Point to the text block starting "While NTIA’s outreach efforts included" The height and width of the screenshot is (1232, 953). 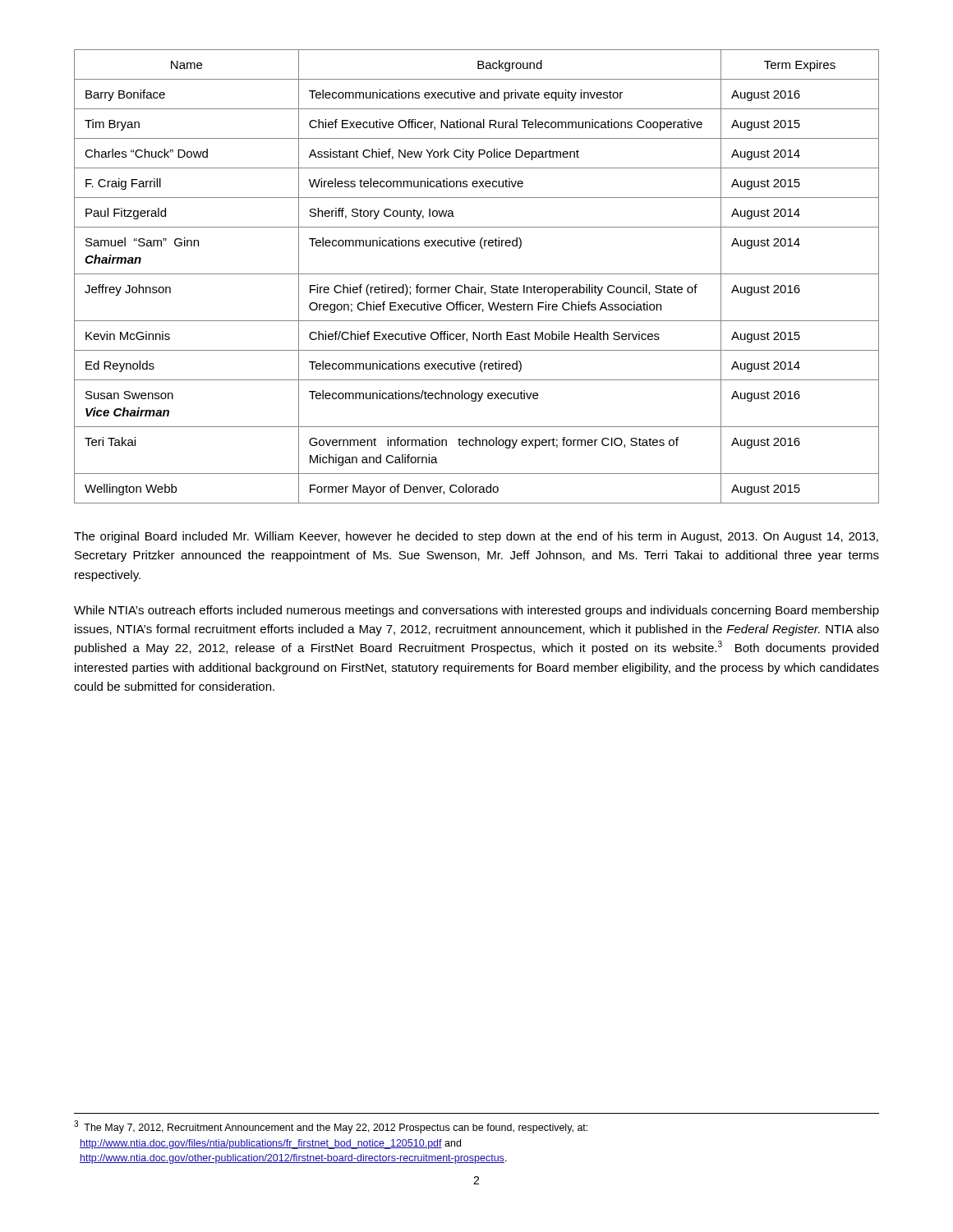[476, 648]
